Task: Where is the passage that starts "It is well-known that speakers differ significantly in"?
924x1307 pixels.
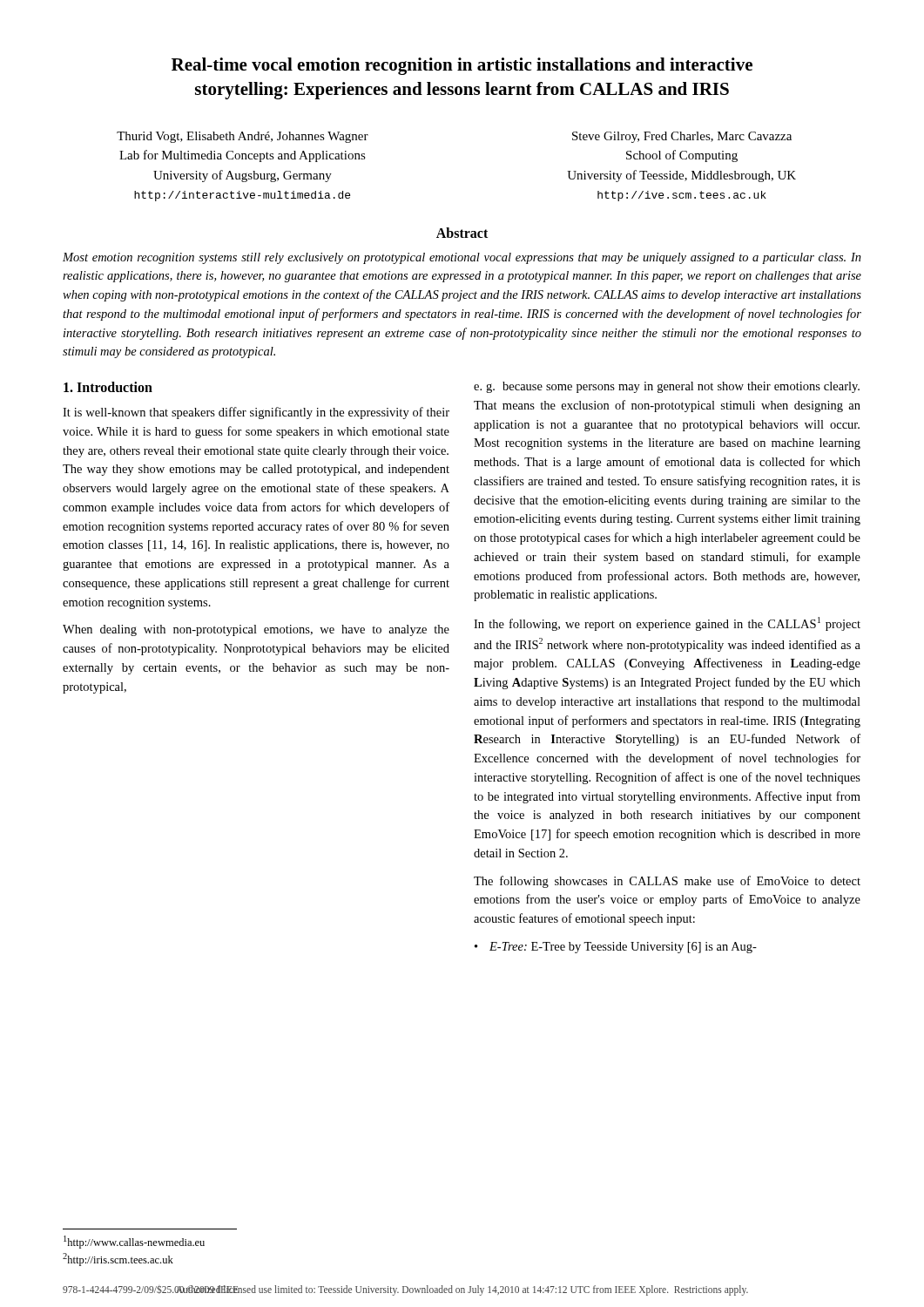Action: tap(256, 550)
